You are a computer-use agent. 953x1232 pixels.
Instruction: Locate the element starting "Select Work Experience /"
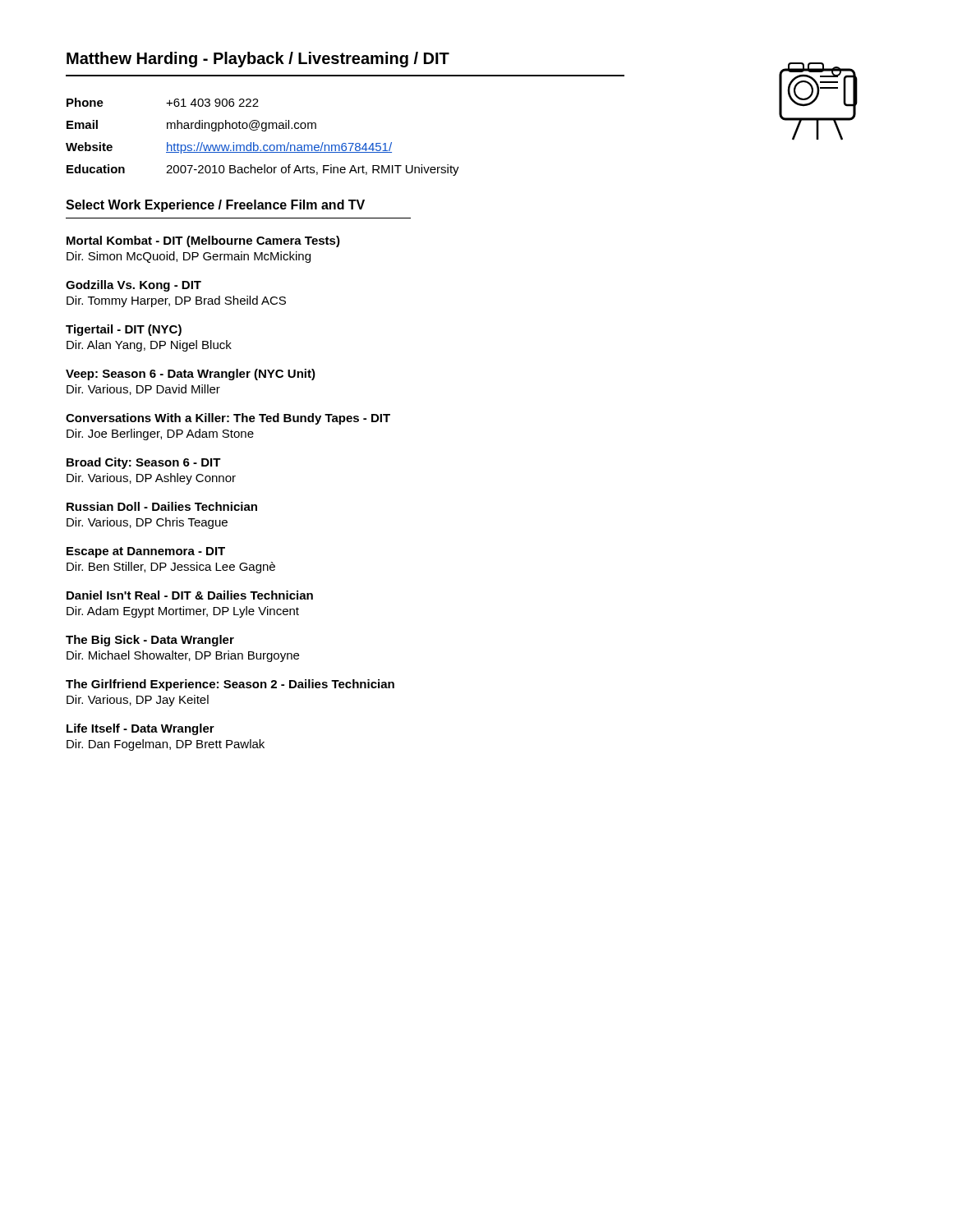tap(215, 205)
